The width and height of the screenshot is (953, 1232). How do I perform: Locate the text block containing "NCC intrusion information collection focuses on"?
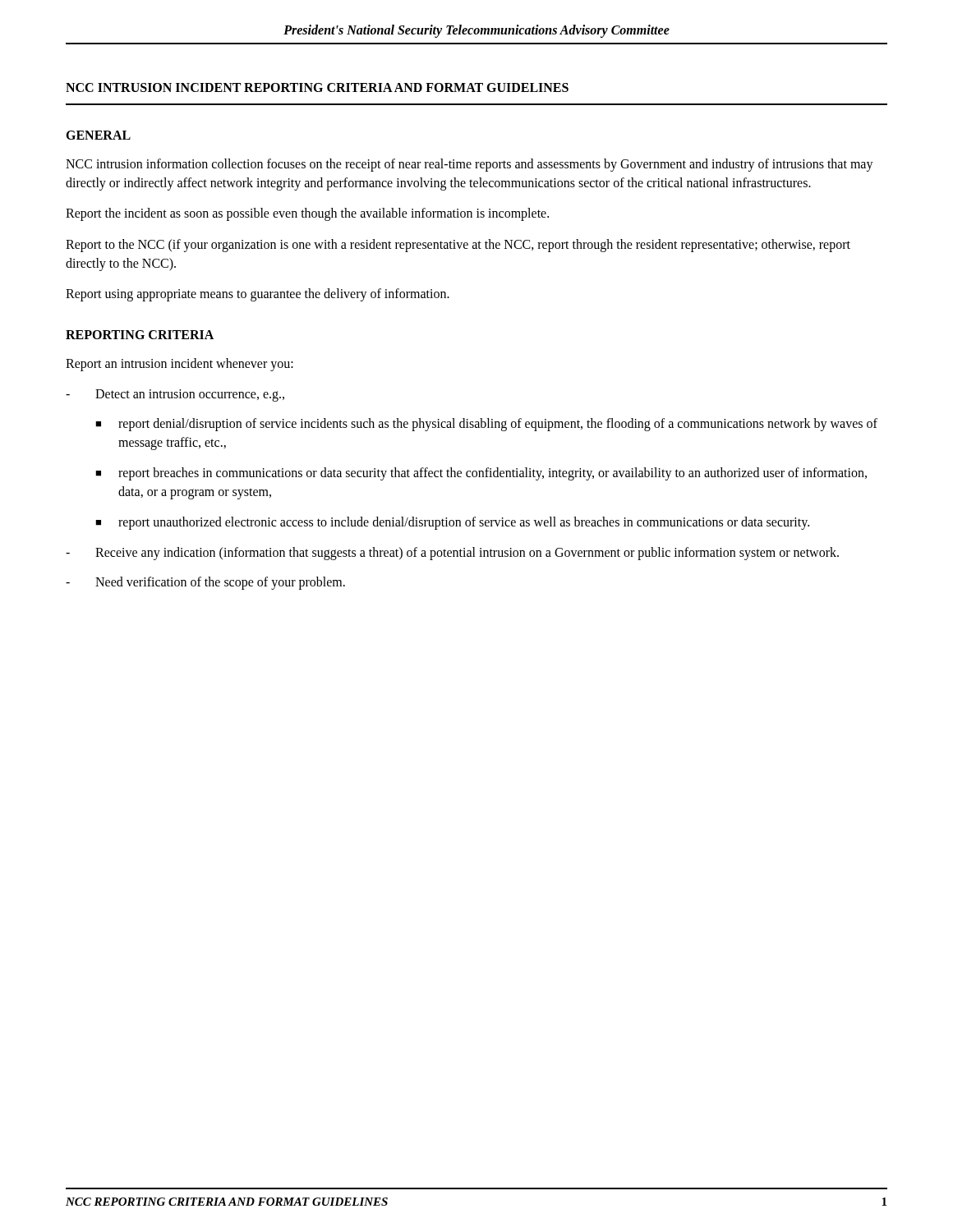click(469, 173)
